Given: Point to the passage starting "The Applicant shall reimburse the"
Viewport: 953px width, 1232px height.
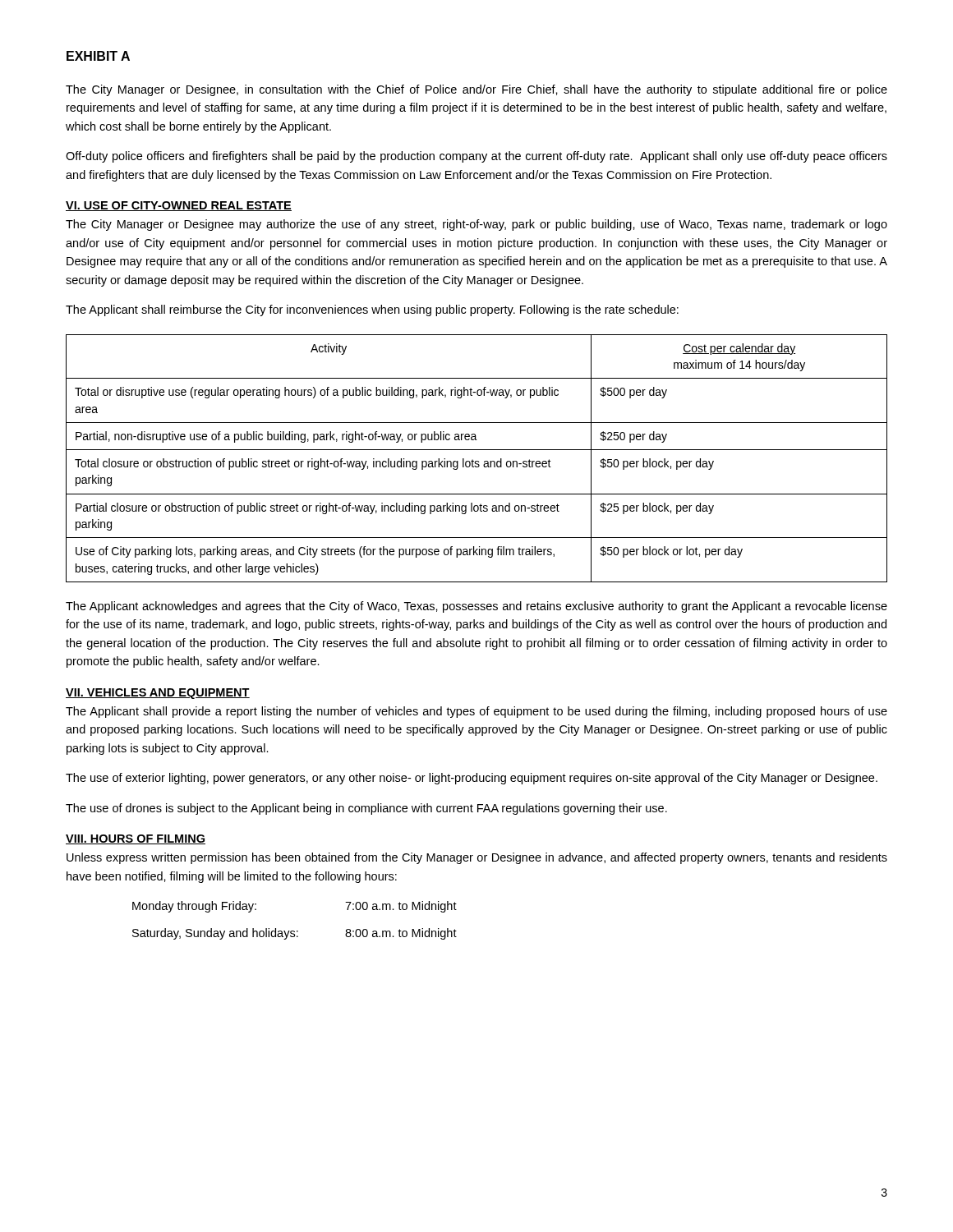Looking at the screenshot, I should click(x=373, y=310).
